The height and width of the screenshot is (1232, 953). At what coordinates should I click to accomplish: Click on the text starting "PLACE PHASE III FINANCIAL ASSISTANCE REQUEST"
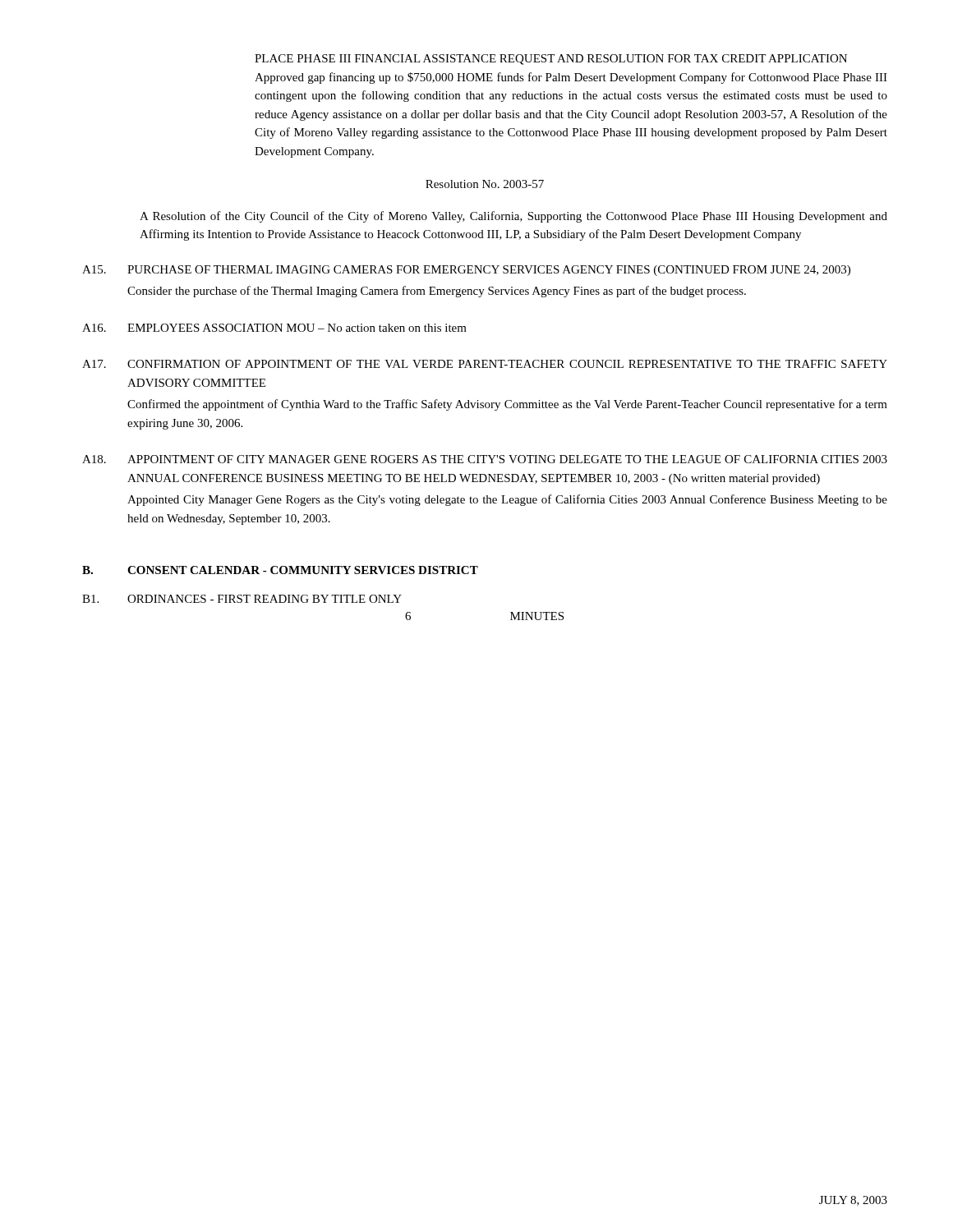click(571, 105)
